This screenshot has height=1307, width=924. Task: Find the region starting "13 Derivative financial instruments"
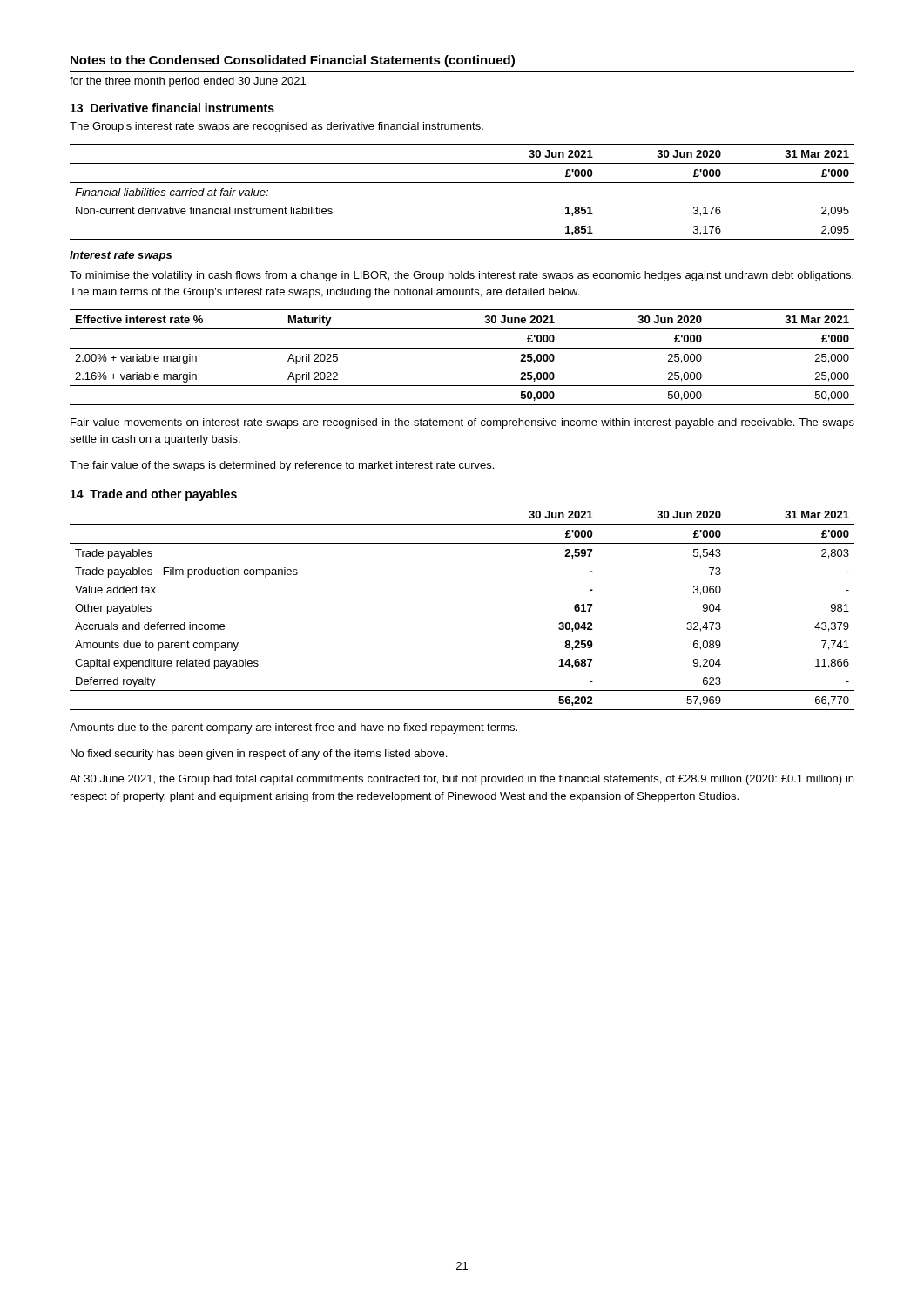coord(172,108)
